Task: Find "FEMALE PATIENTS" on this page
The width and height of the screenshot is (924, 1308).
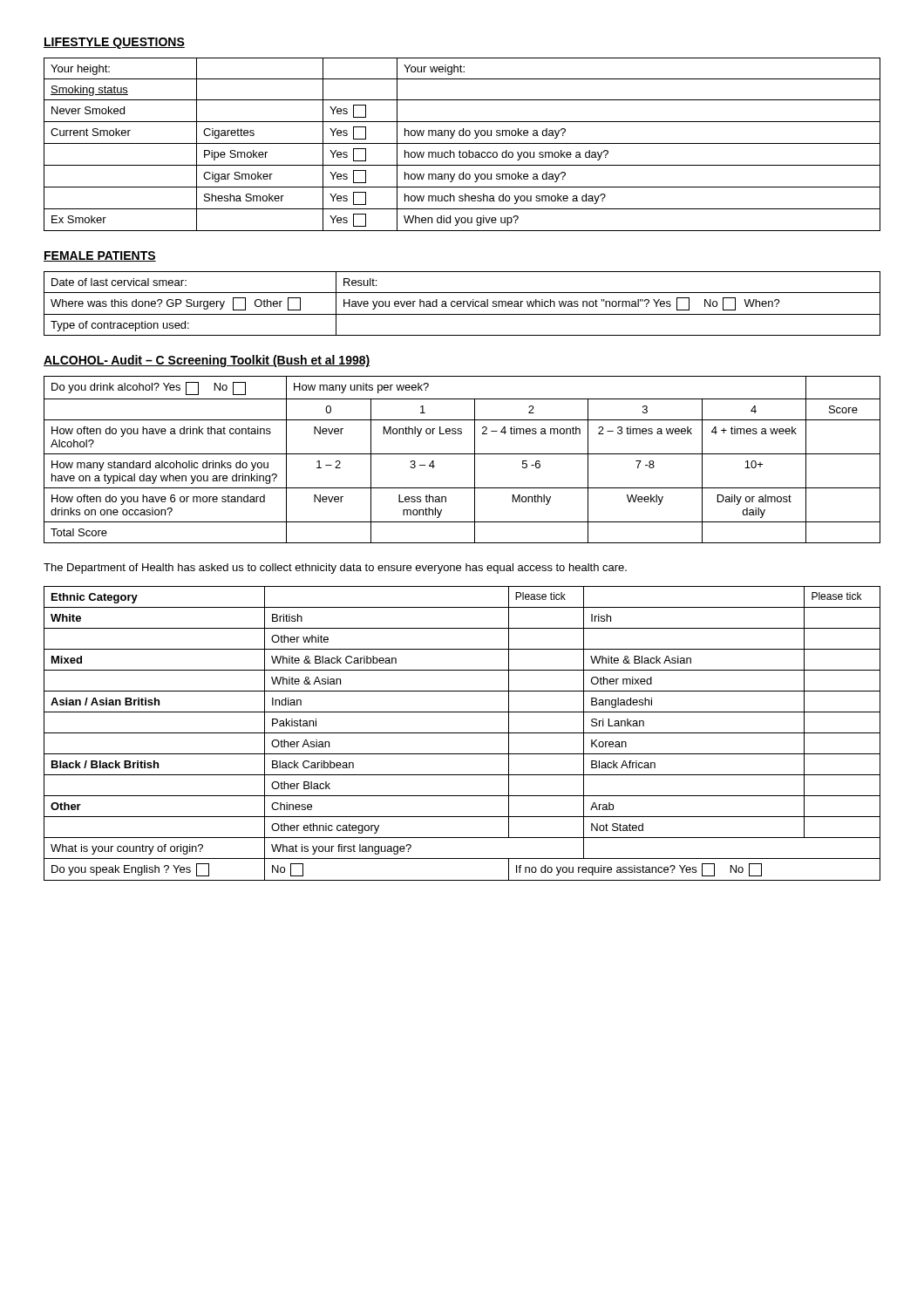Action: (100, 256)
